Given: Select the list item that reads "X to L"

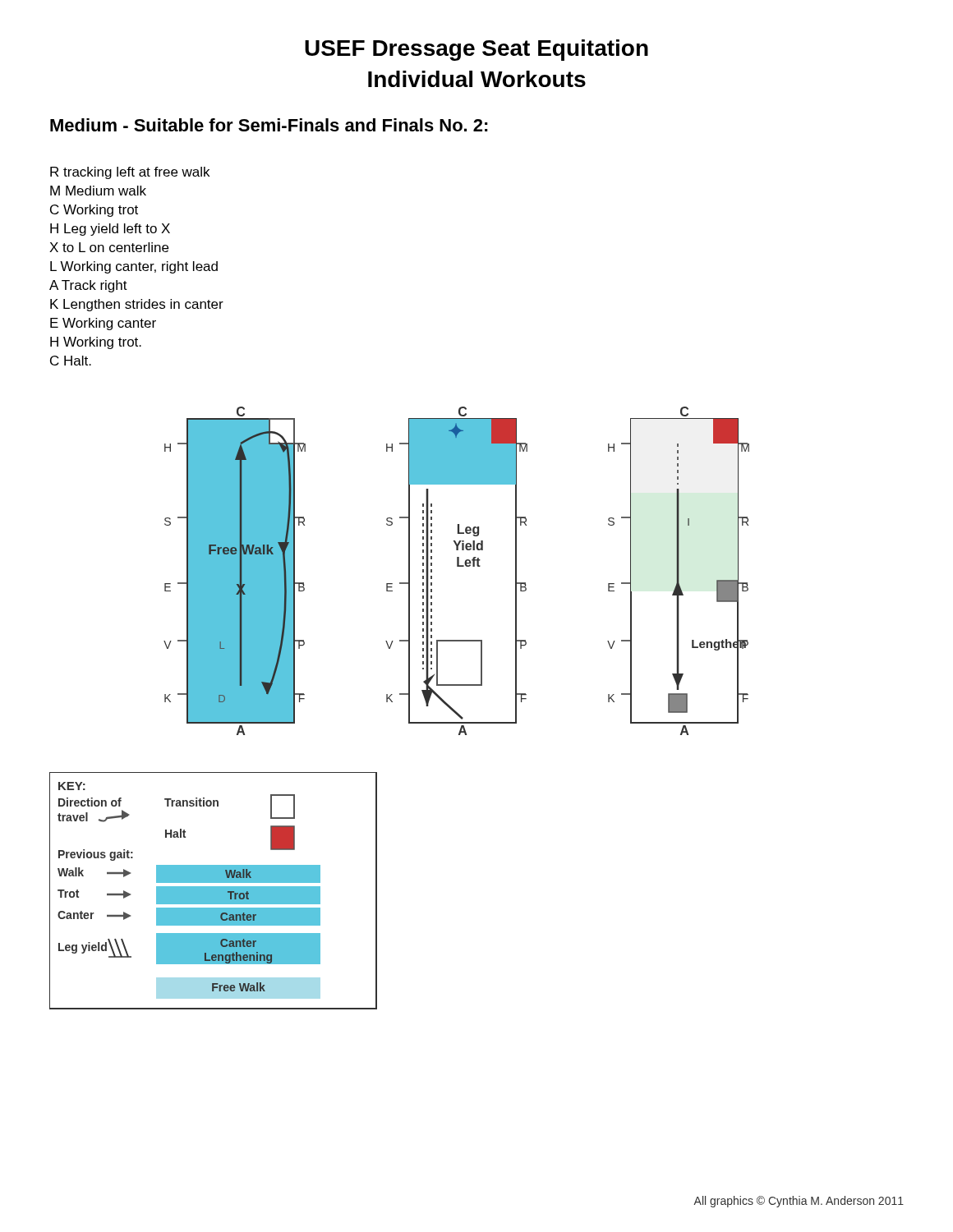Looking at the screenshot, I should click(x=109, y=248).
